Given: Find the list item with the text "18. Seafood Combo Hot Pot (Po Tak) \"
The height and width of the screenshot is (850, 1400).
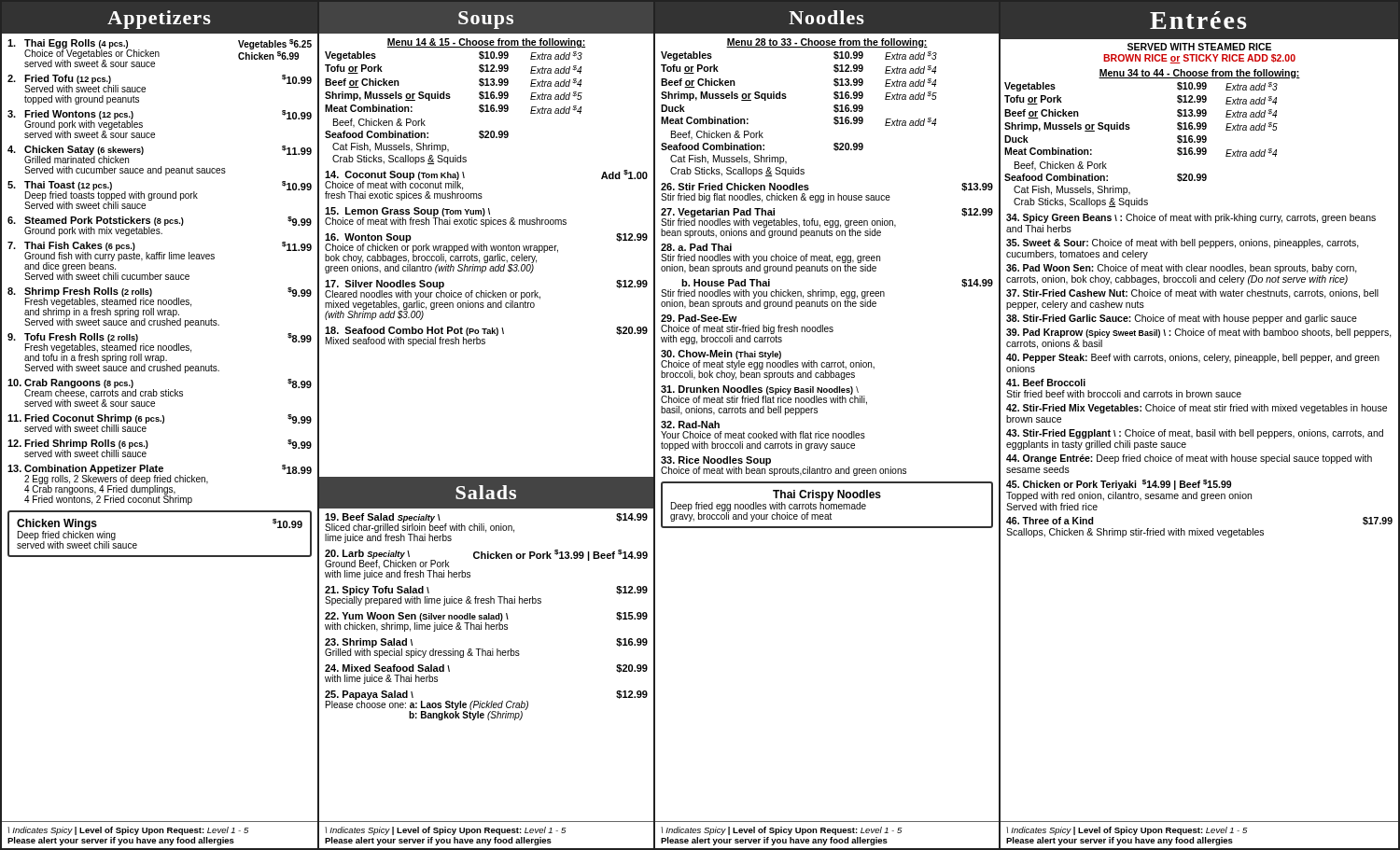Looking at the screenshot, I should pyautogui.click(x=486, y=335).
